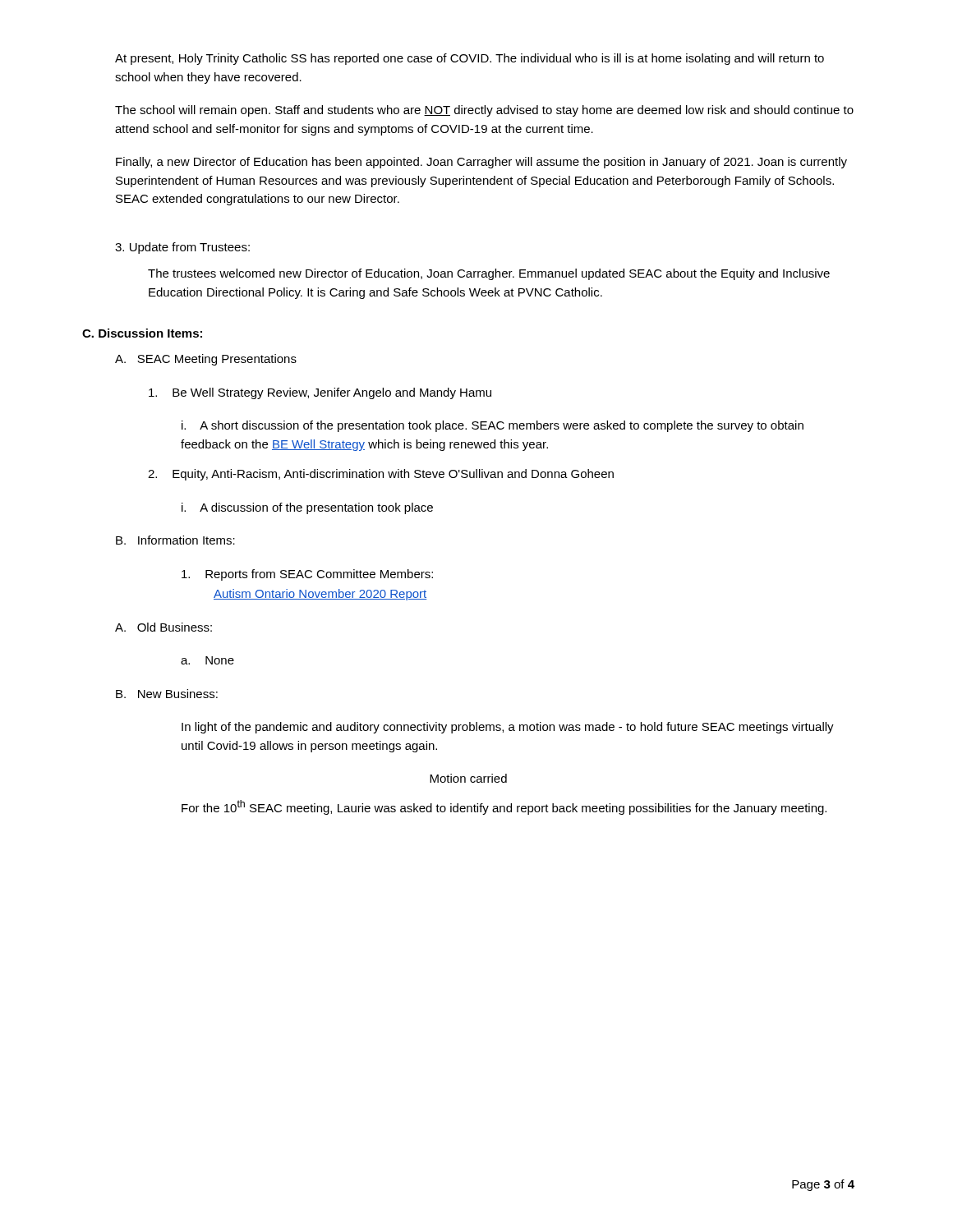The width and height of the screenshot is (953, 1232).
Task: Select the text starting "3. Update from"
Action: [183, 246]
